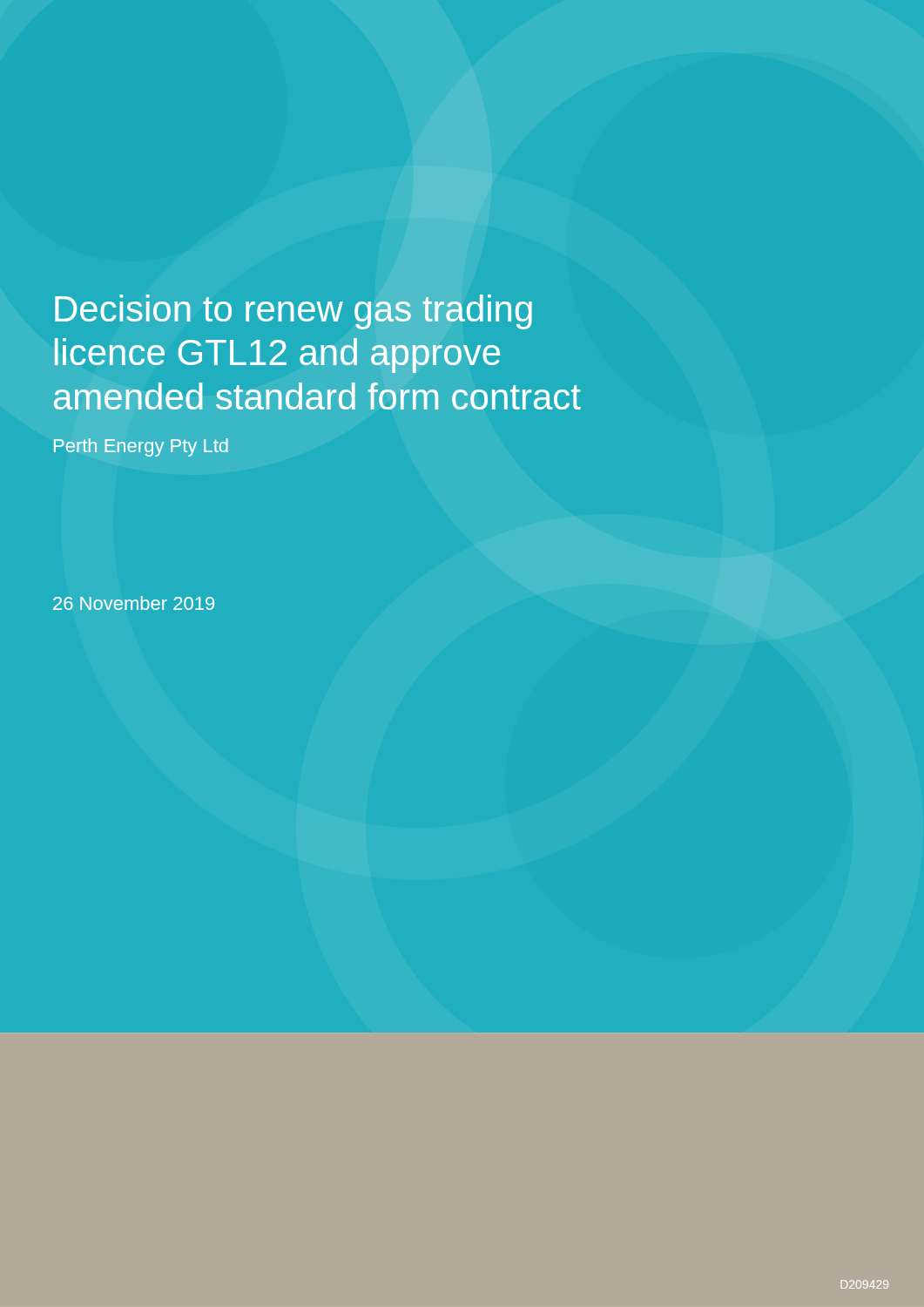Point to the text block starting "26 November 2019"
The image size is (924, 1307).
pyautogui.click(x=134, y=603)
